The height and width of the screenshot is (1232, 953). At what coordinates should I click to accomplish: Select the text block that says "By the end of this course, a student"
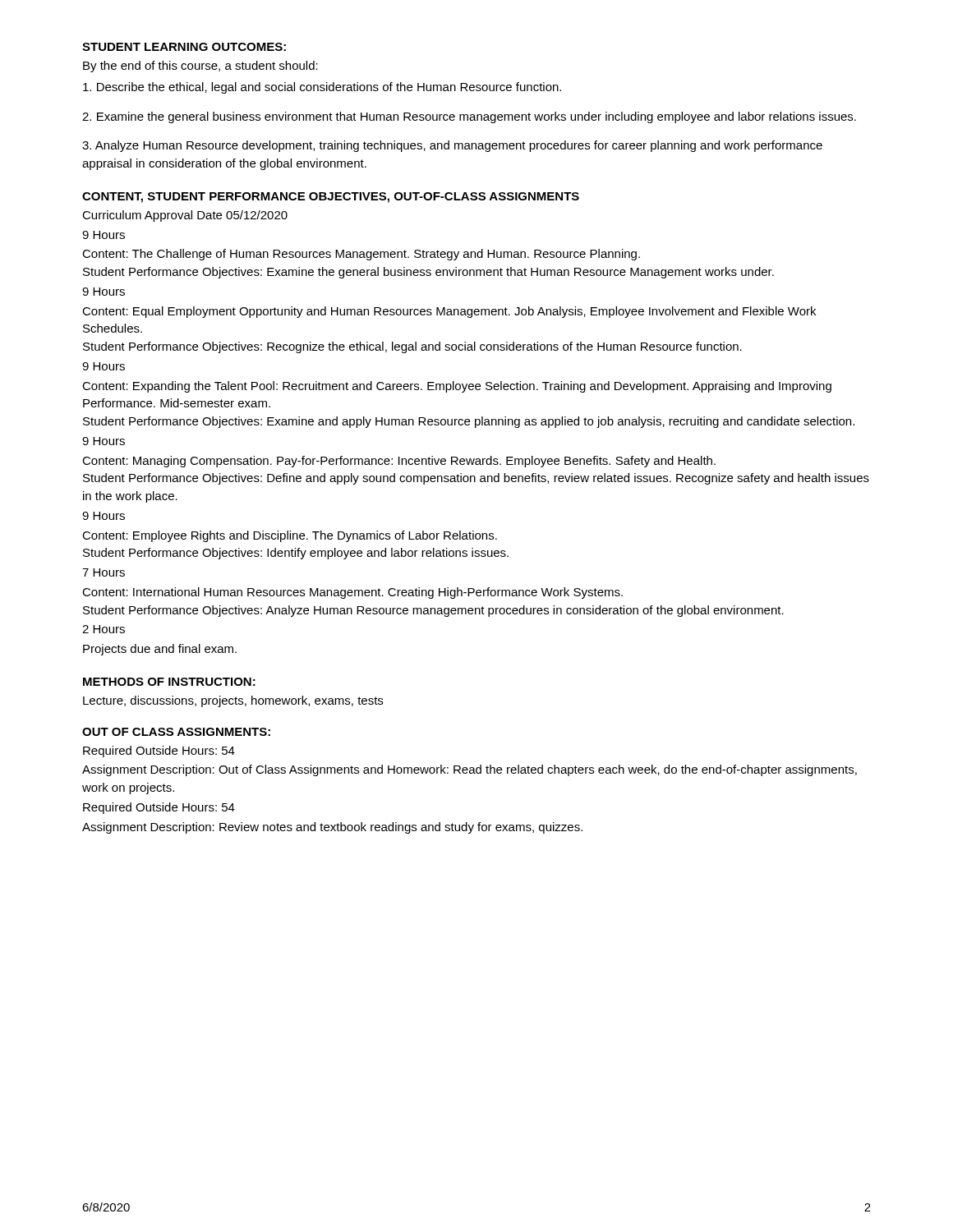tap(200, 65)
